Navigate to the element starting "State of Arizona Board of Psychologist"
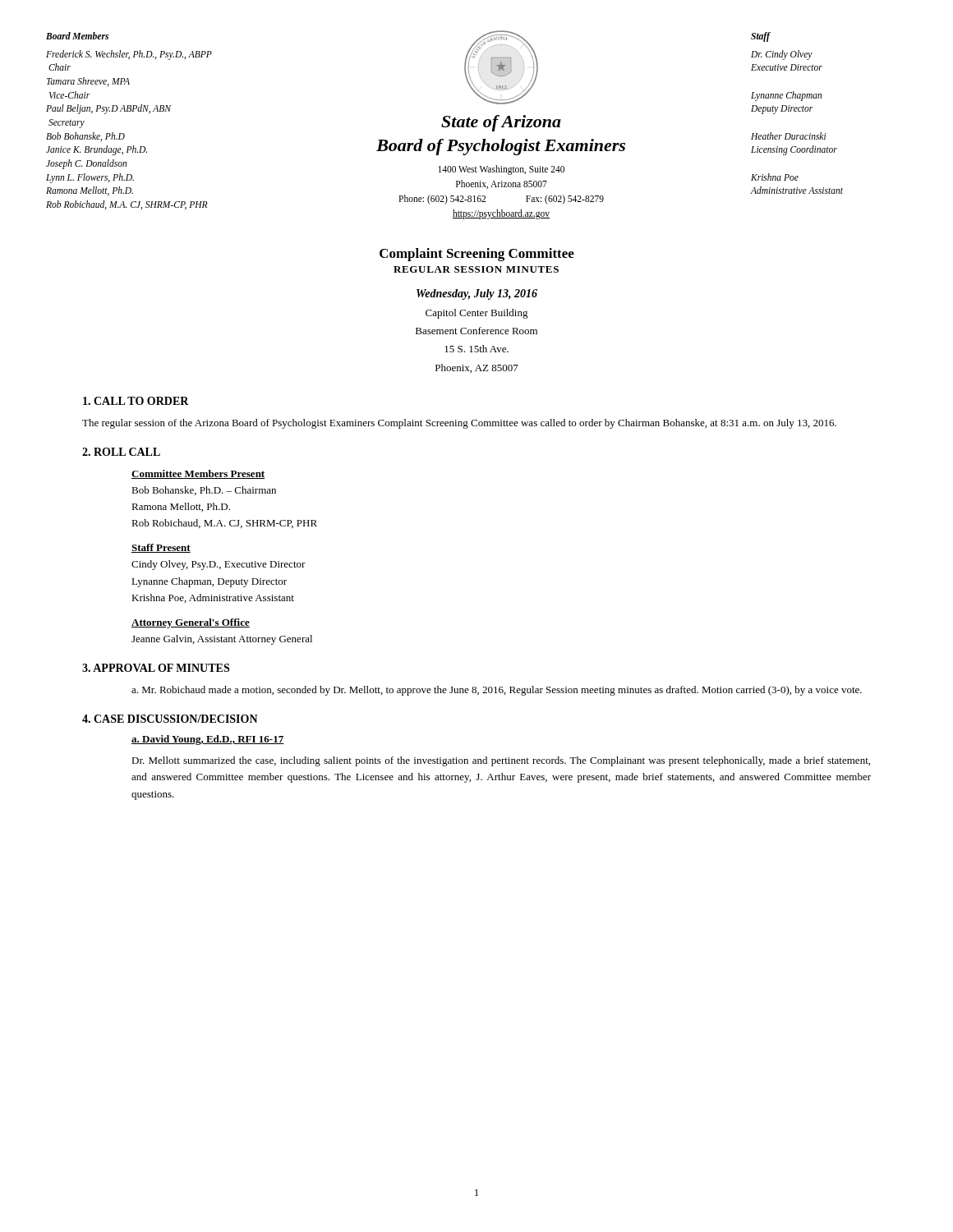Image resolution: width=953 pixels, height=1232 pixels. point(501,134)
